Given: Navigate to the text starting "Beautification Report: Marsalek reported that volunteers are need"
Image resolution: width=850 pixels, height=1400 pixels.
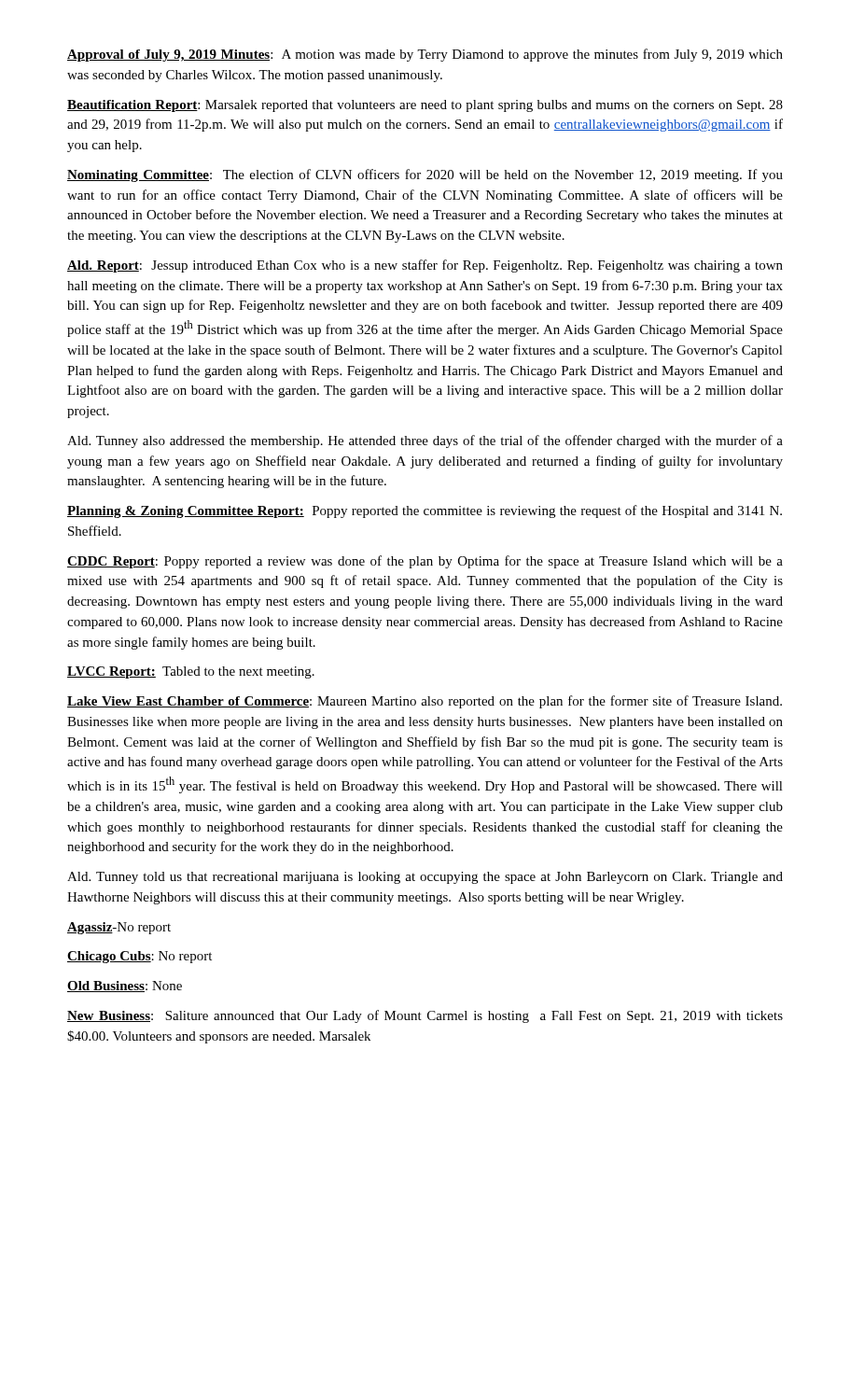Looking at the screenshot, I should 425,125.
